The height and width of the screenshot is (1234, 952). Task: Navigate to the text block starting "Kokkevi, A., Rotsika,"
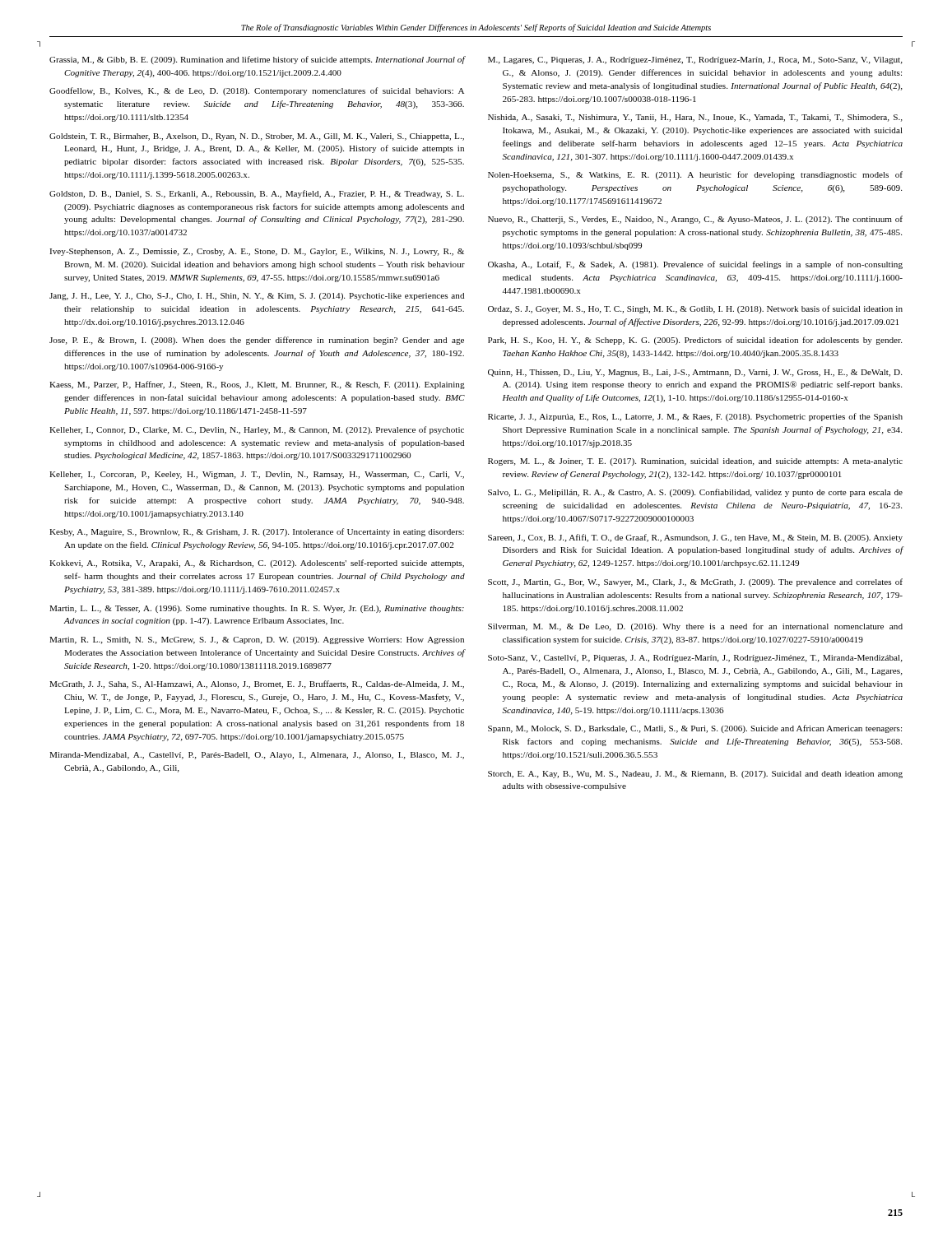coord(257,576)
